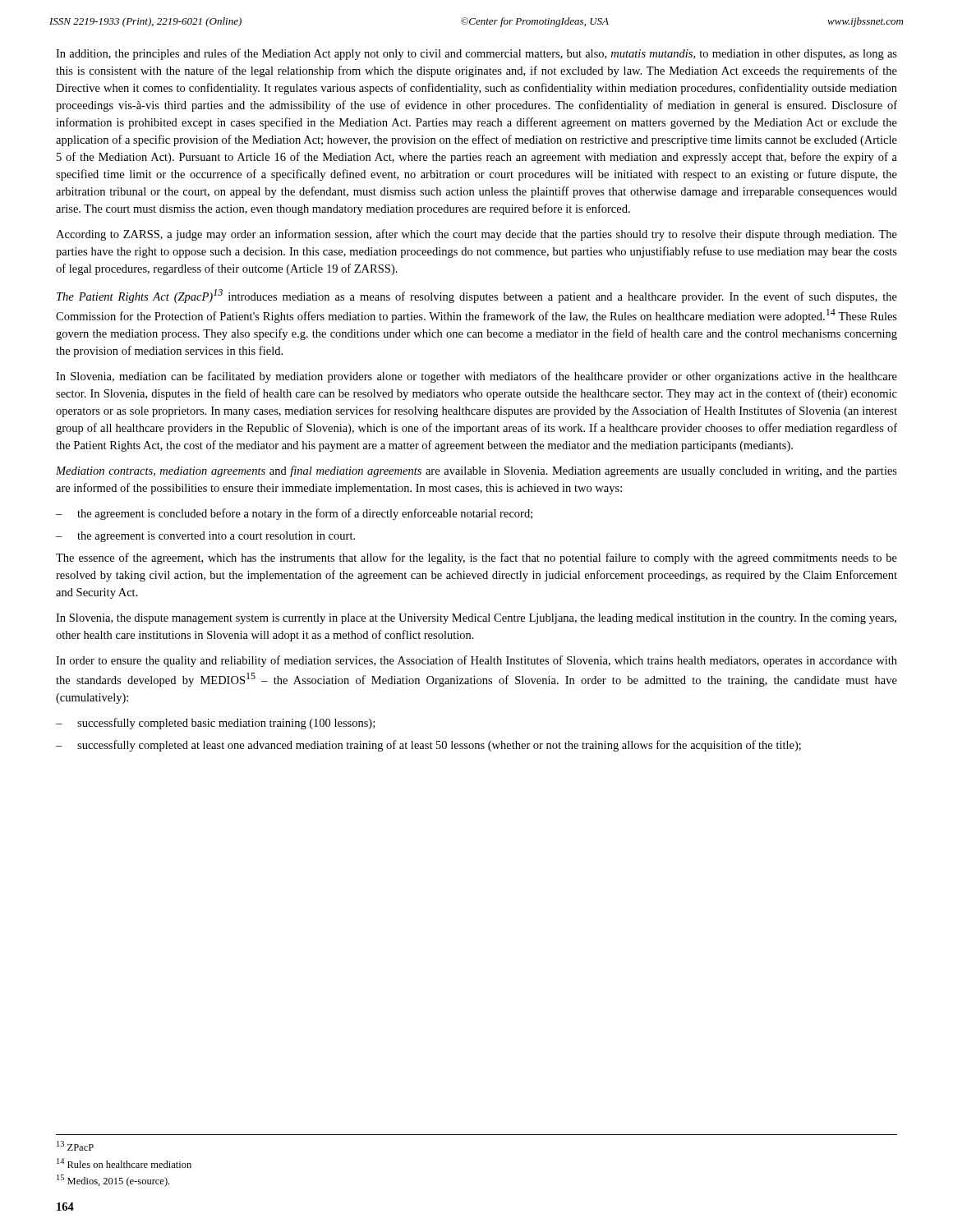Find the text block that reads "The essence of the agreement,"
953x1232 pixels.
click(476, 575)
